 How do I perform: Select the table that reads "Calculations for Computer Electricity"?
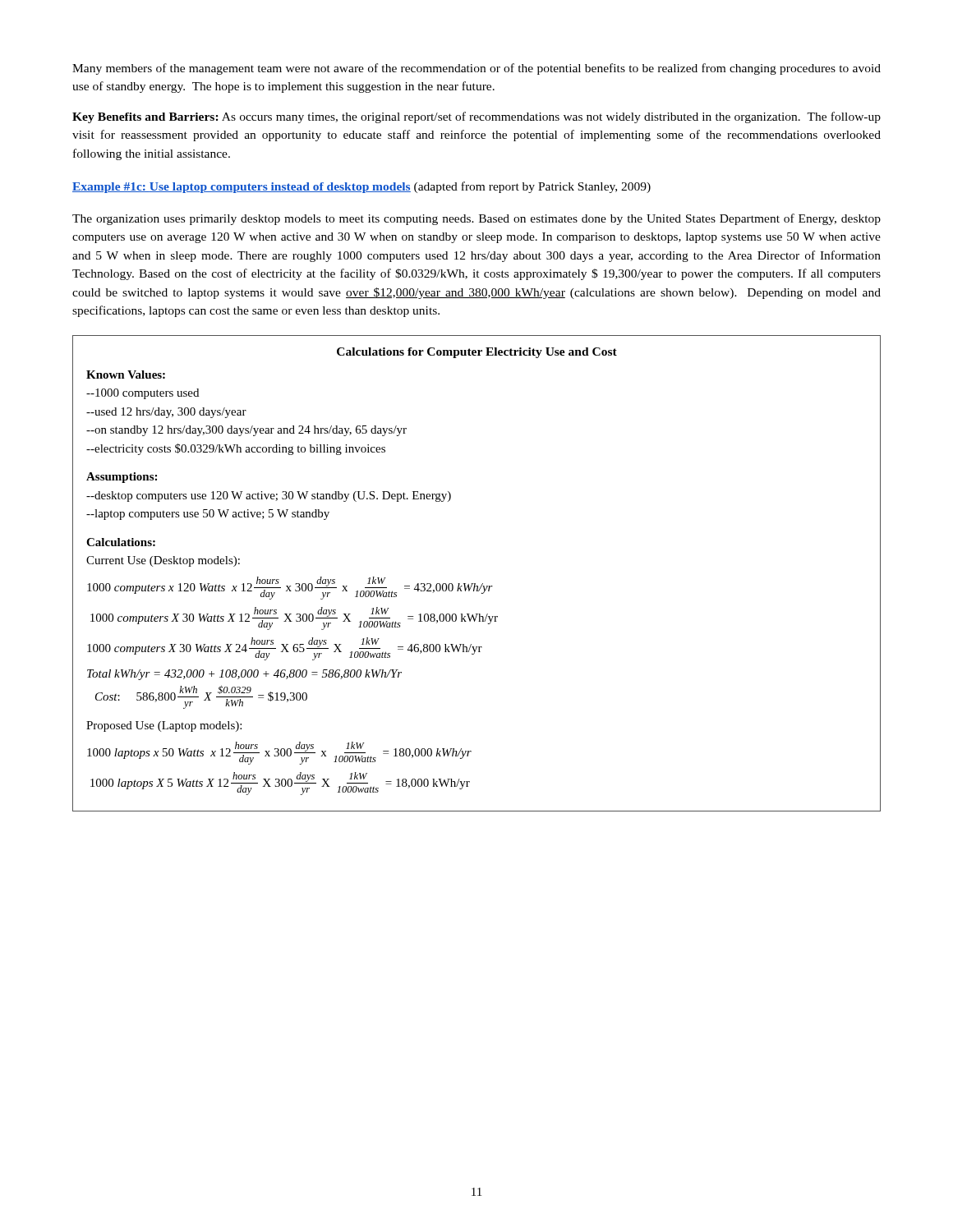(x=476, y=573)
